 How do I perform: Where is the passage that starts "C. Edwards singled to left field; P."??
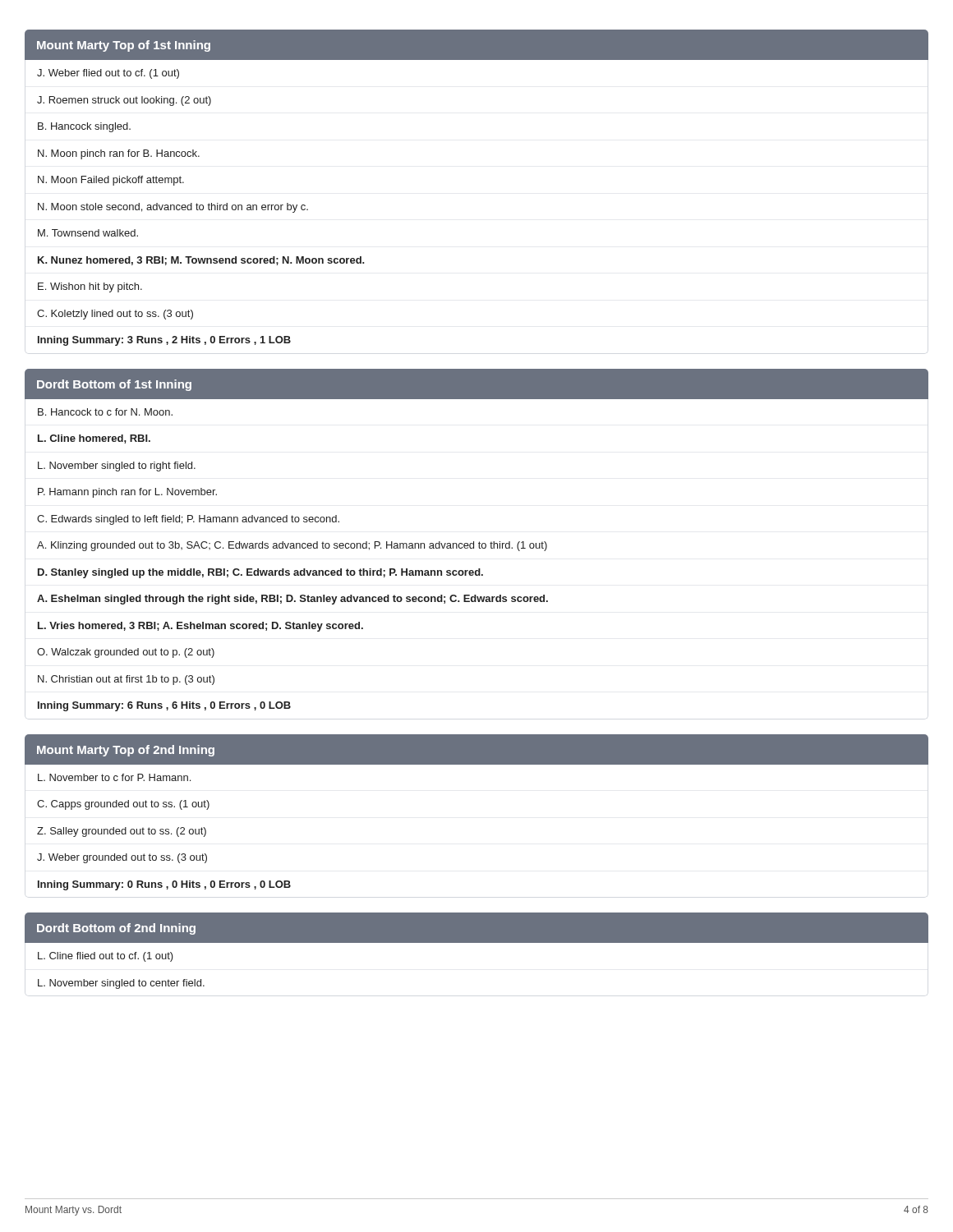[189, 518]
